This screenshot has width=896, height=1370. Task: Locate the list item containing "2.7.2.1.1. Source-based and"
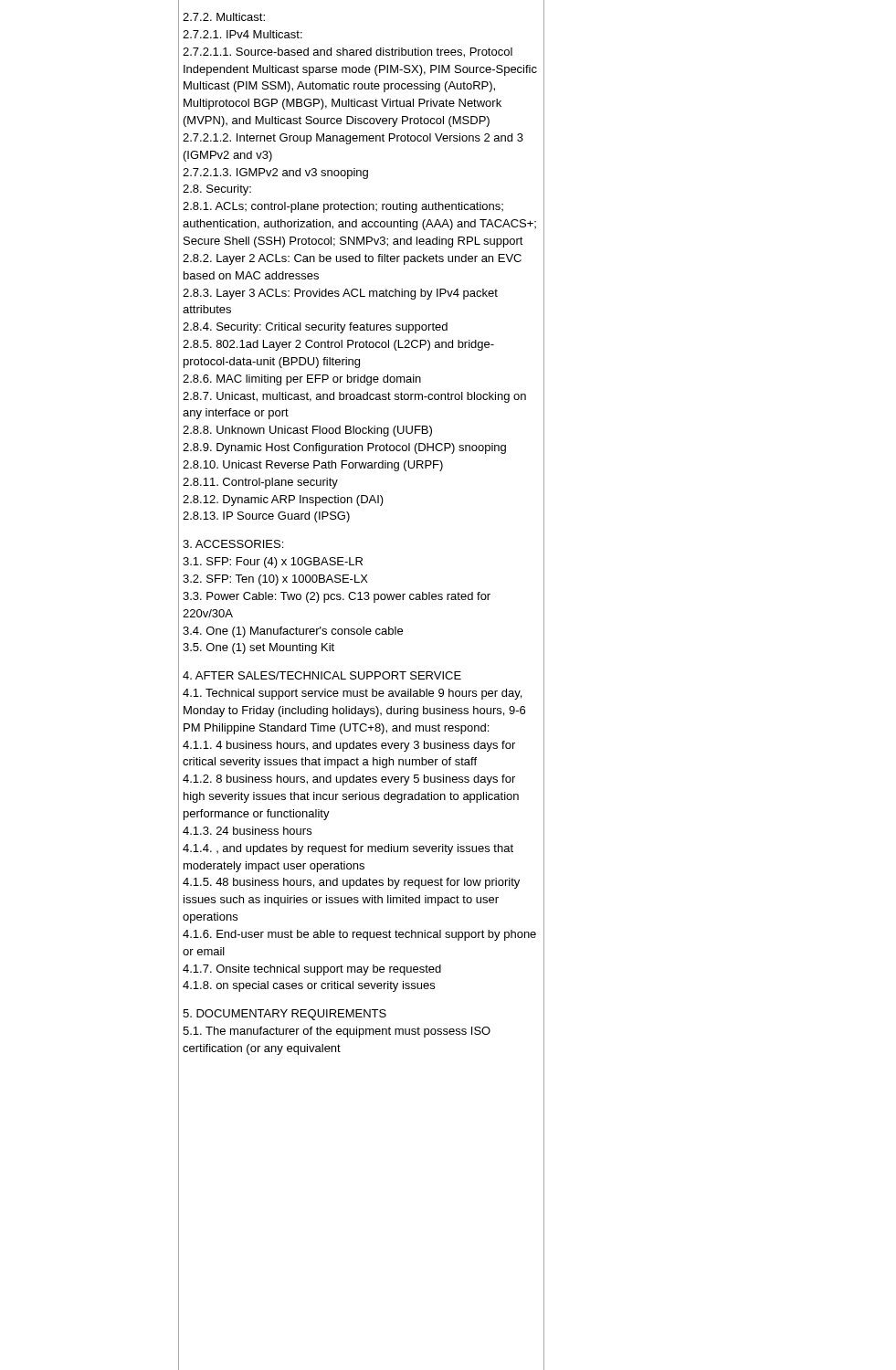click(361, 87)
